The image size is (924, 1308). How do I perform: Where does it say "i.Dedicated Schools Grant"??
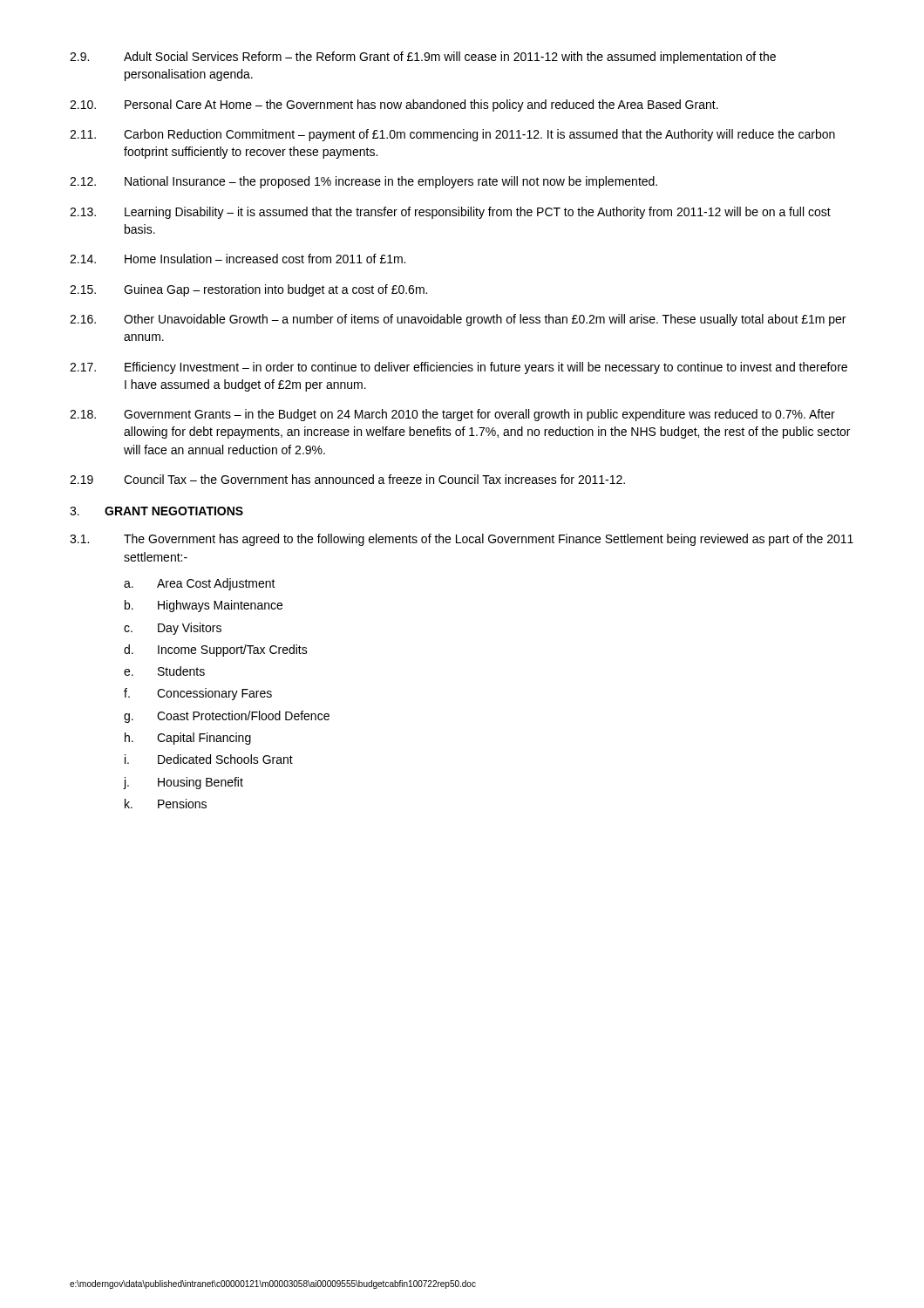click(x=209, y=759)
